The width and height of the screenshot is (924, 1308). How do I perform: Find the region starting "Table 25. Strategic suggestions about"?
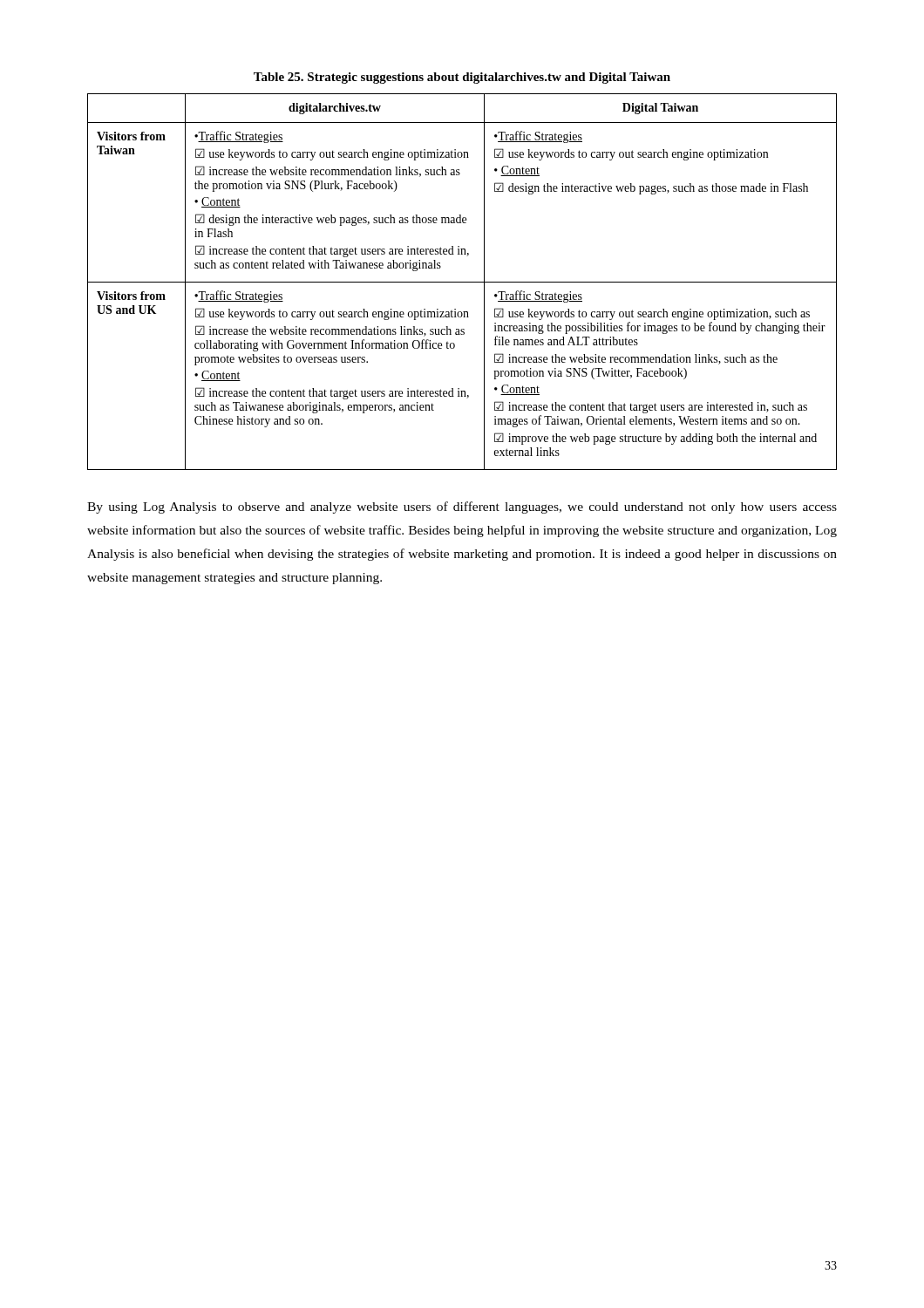[462, 77]
